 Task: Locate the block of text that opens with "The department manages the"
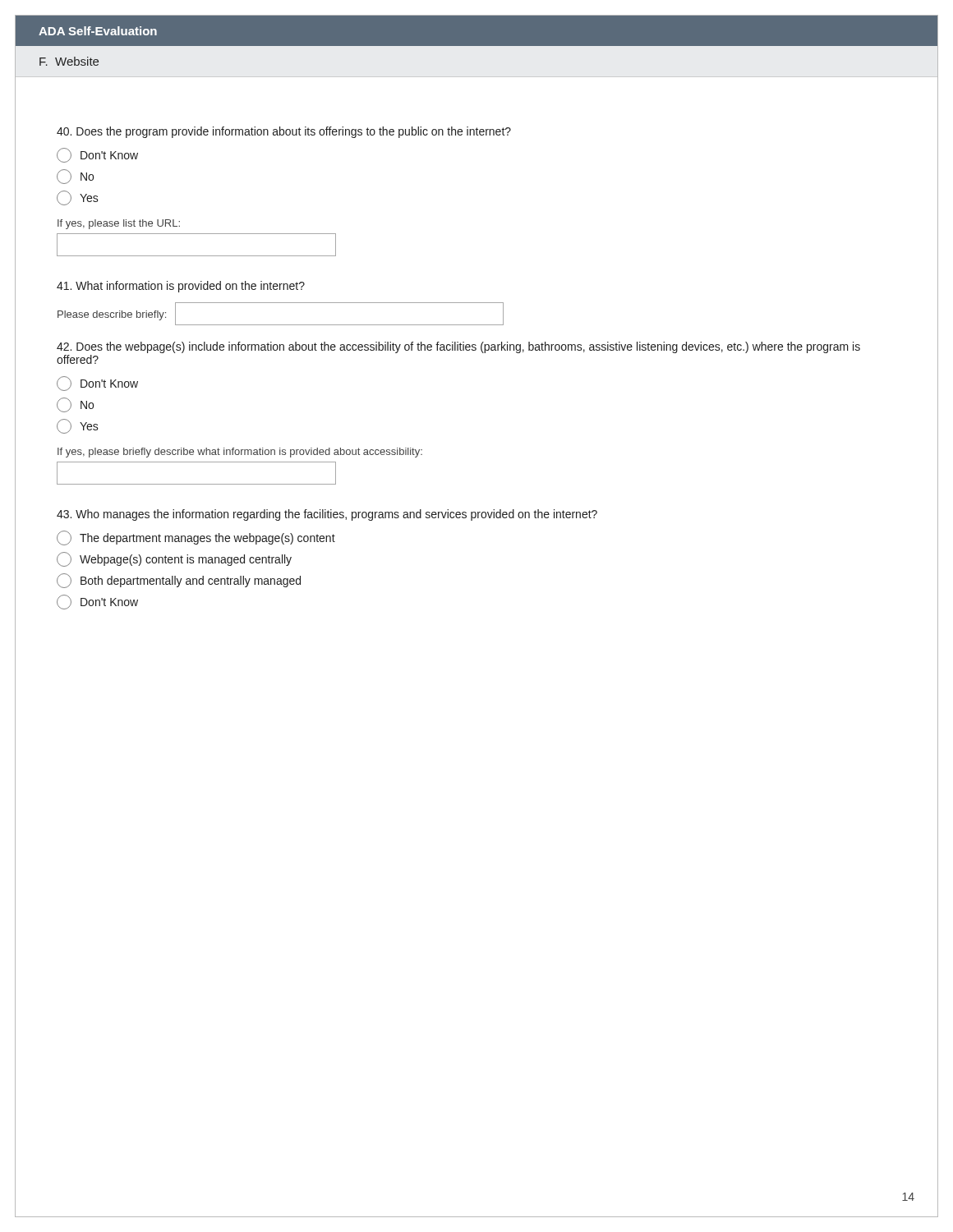196,538
